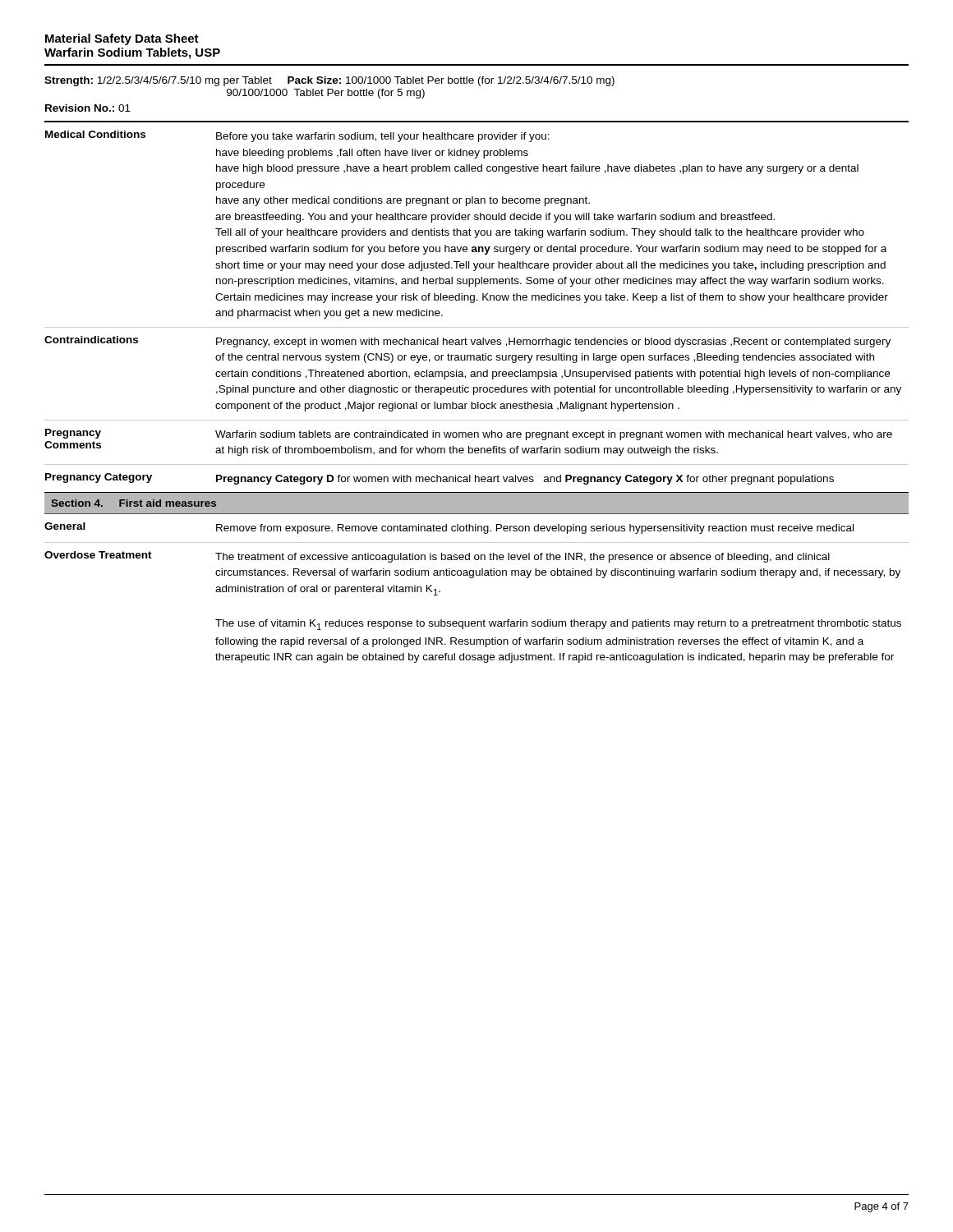
Task: Find the text that says "Revision No.: 01"
Action: coord(88,108)
